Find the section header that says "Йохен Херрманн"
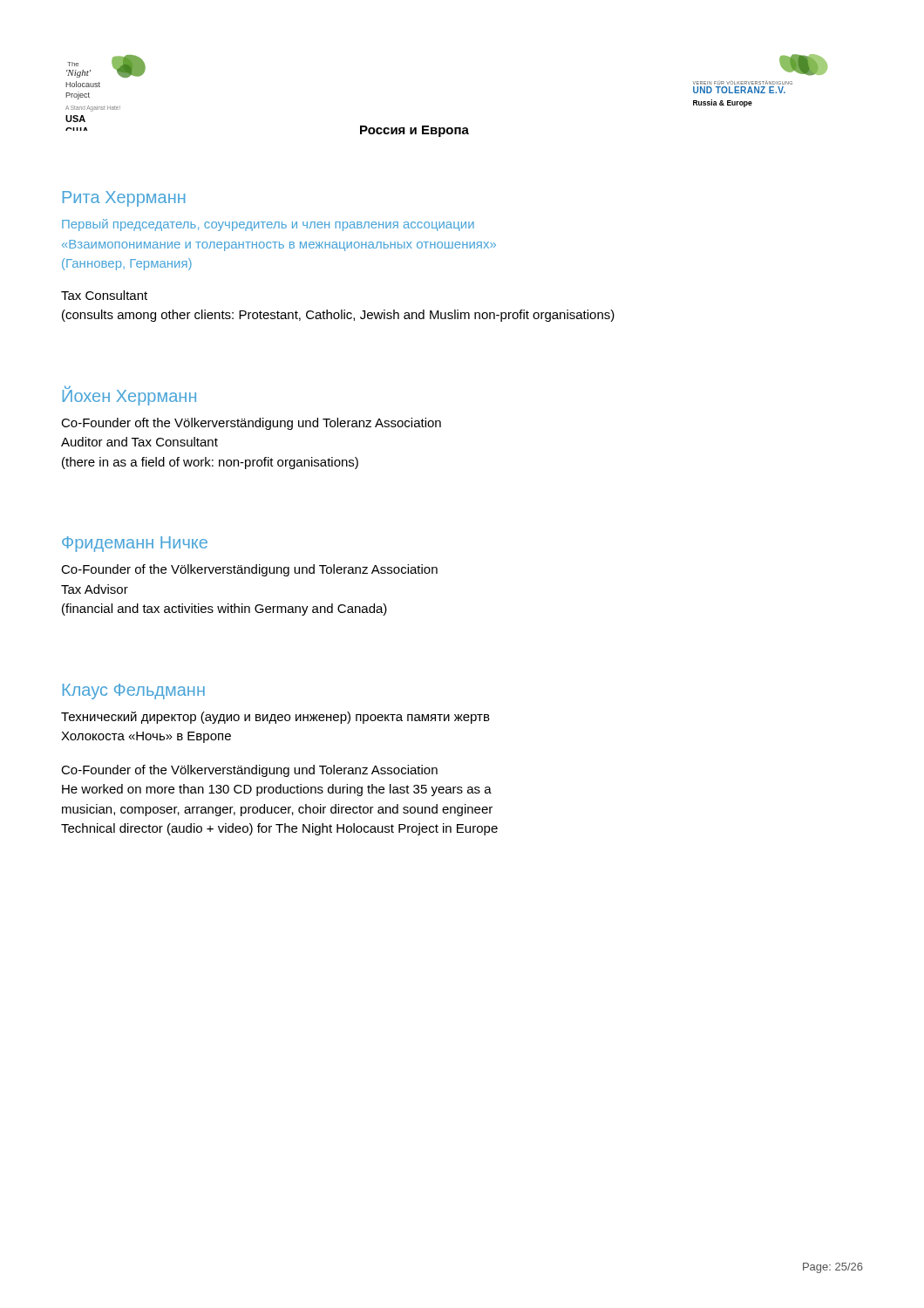 (x=129, y=395)
